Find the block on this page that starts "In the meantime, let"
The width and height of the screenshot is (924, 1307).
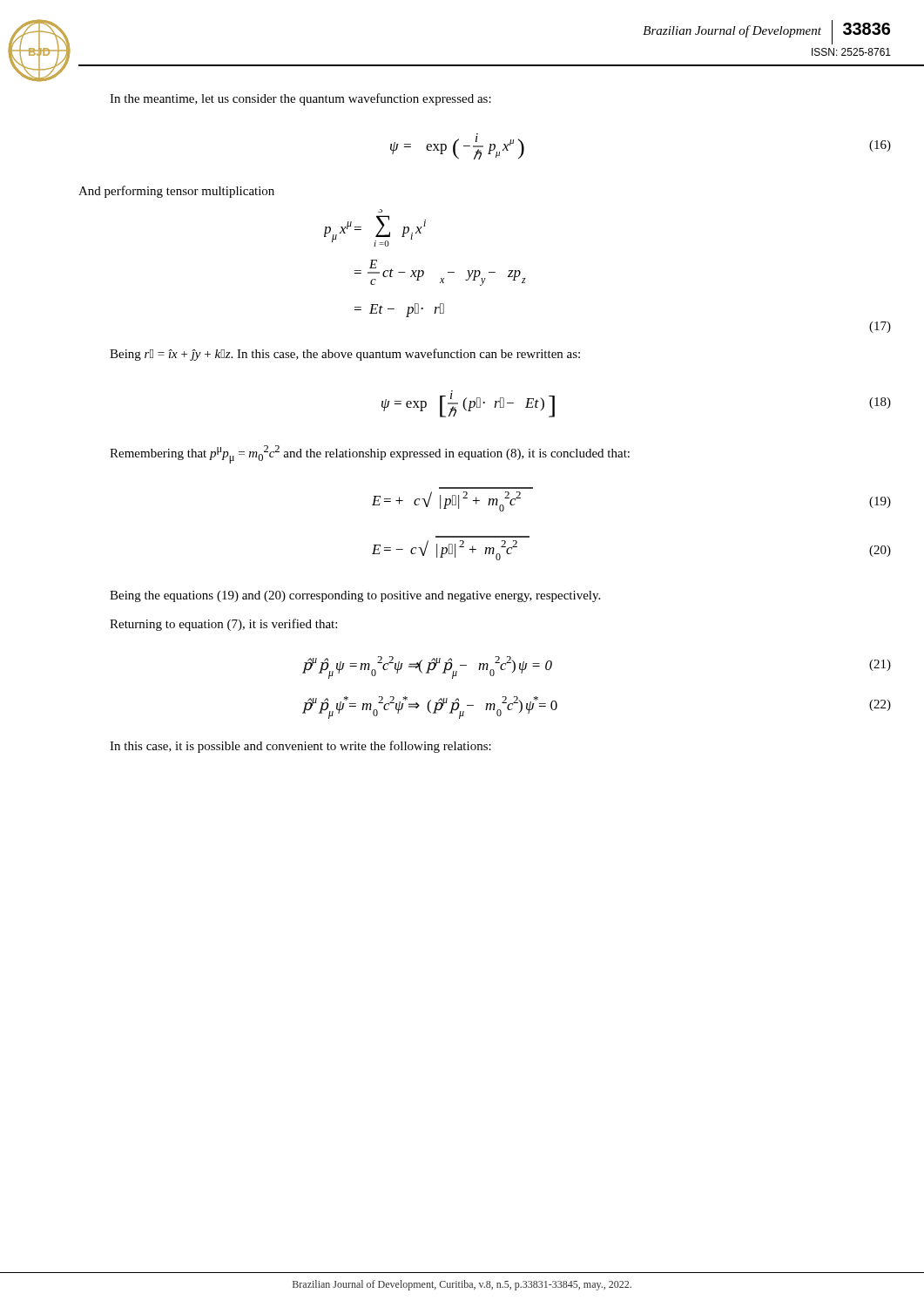[x=301, y=98]
